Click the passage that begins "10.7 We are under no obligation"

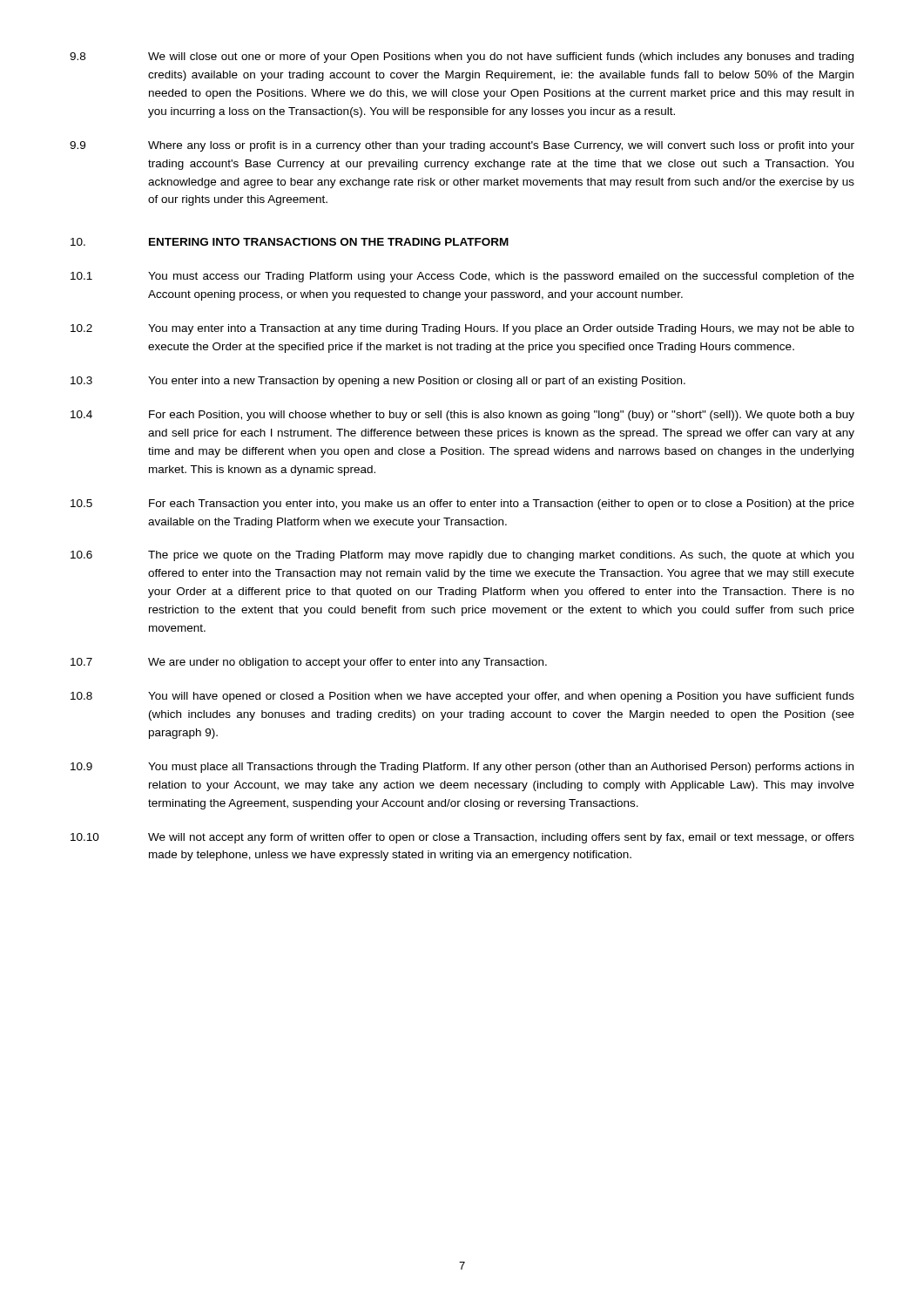pos(462,663)
